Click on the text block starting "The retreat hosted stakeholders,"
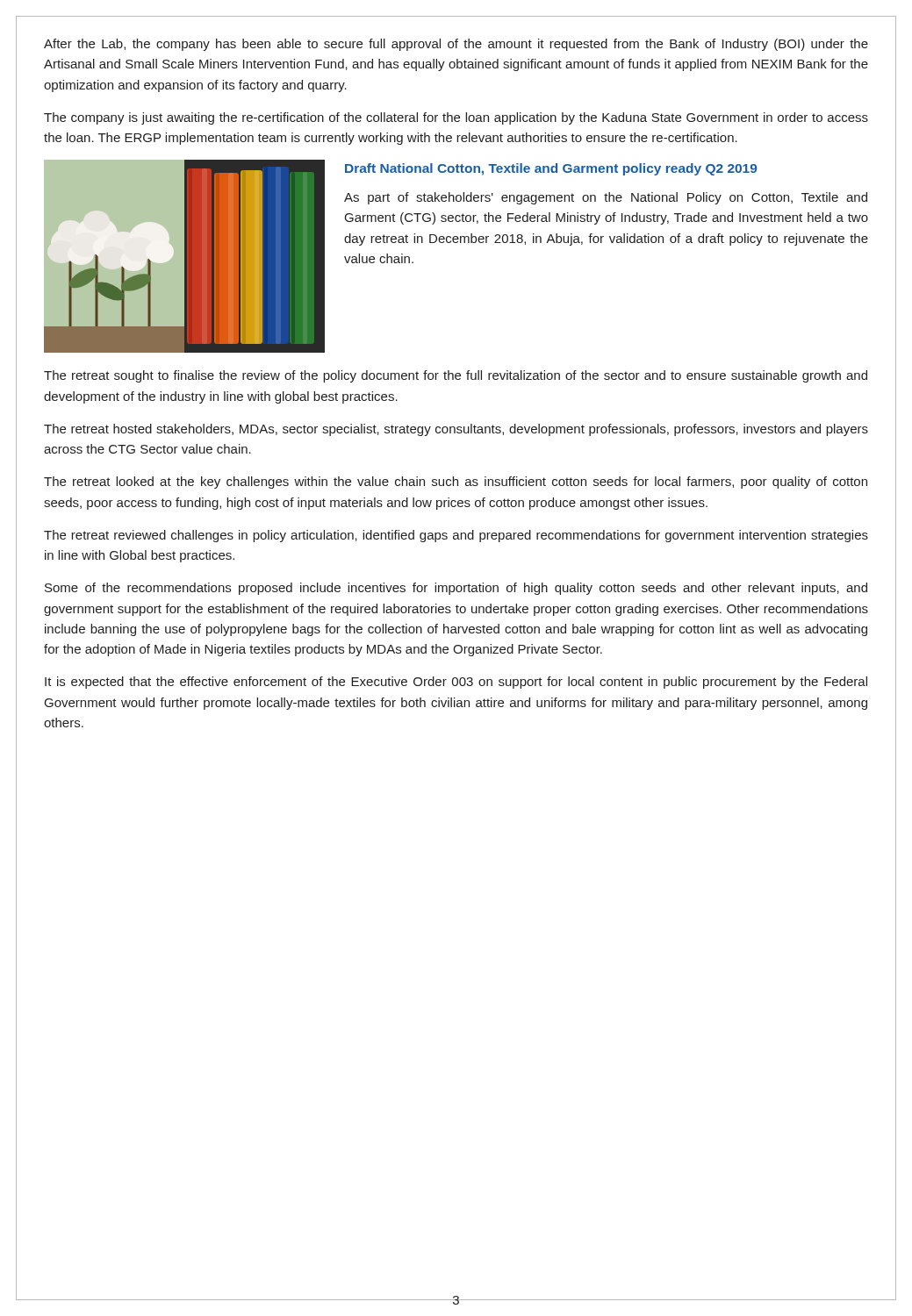Viewport: 912px width, 1316px height. click(456, 439)
